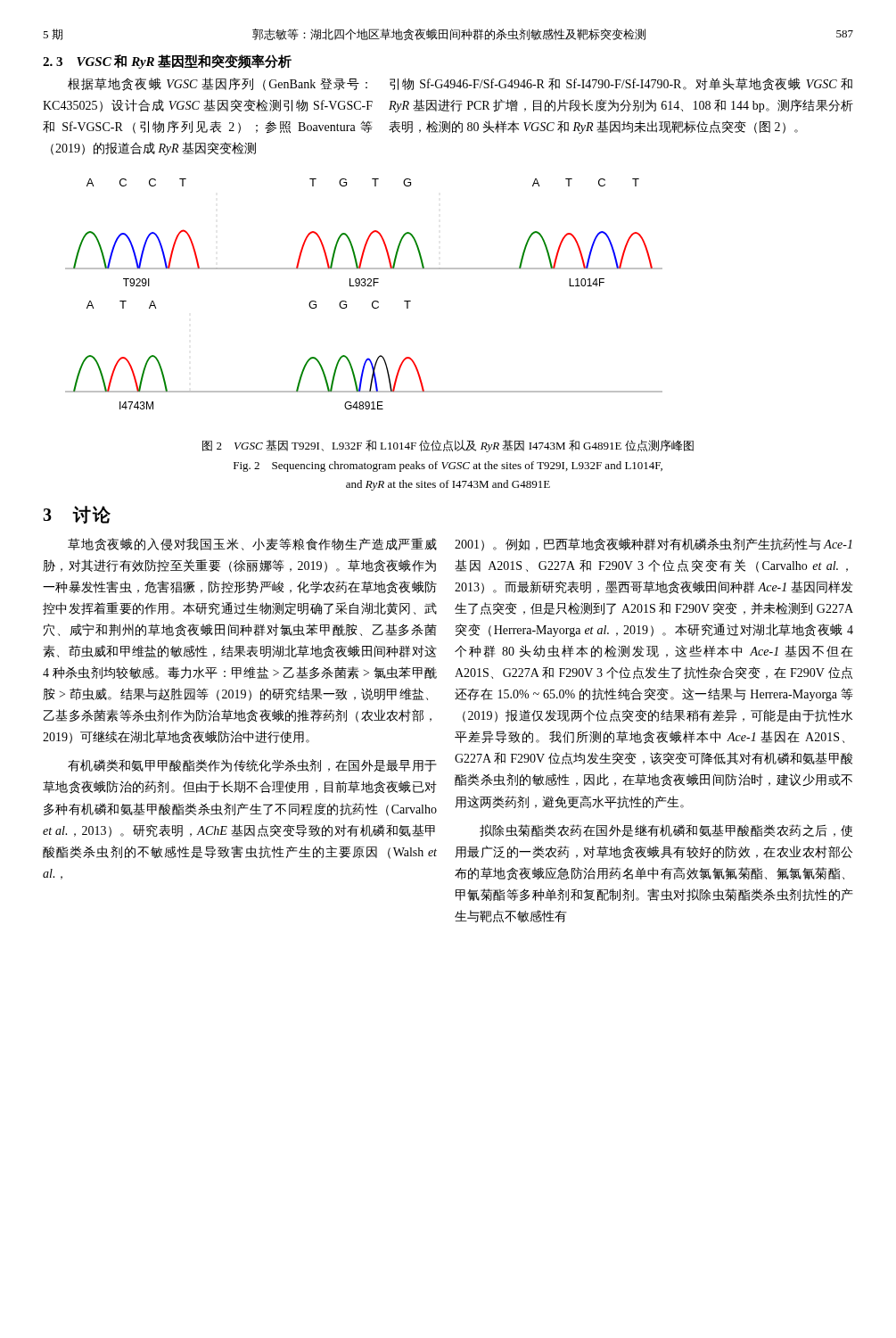Point to the element starting "根据草地贪夜蛾 VGSC 基因序列（GenBank 登录号：KC435025）设计合成 VGSC 基因突变检测引物 Sf-VGSC-F"
Viewport: 896px width, 1338px height.
click(x=208, y=117)
